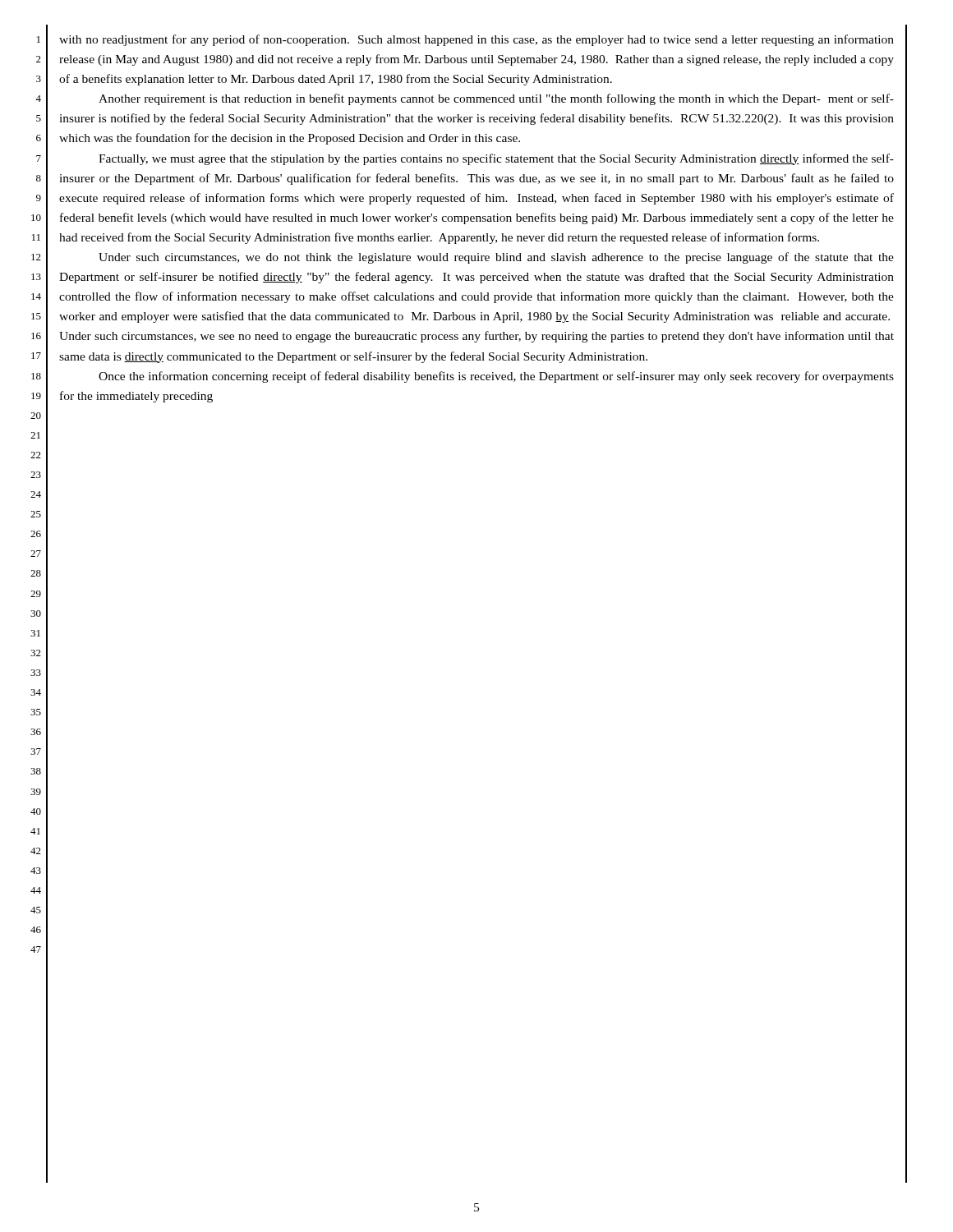Screen dimensions: 1232x953
Task: Where is the passage that starts "with no readjustment for any period"?
Action: pyautogui.click(x=476, y=59)
